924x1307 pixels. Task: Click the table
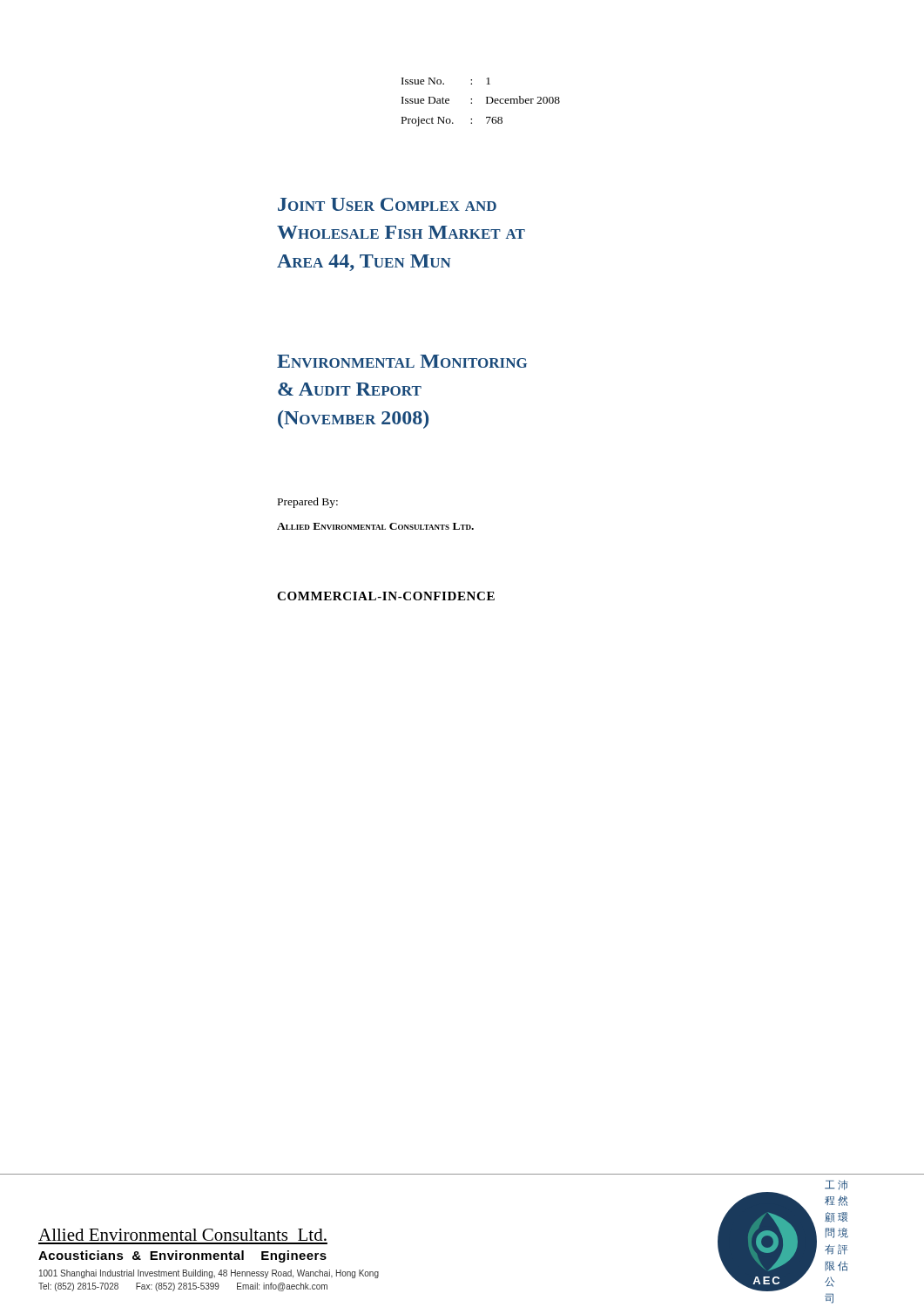tap(480, 101)
